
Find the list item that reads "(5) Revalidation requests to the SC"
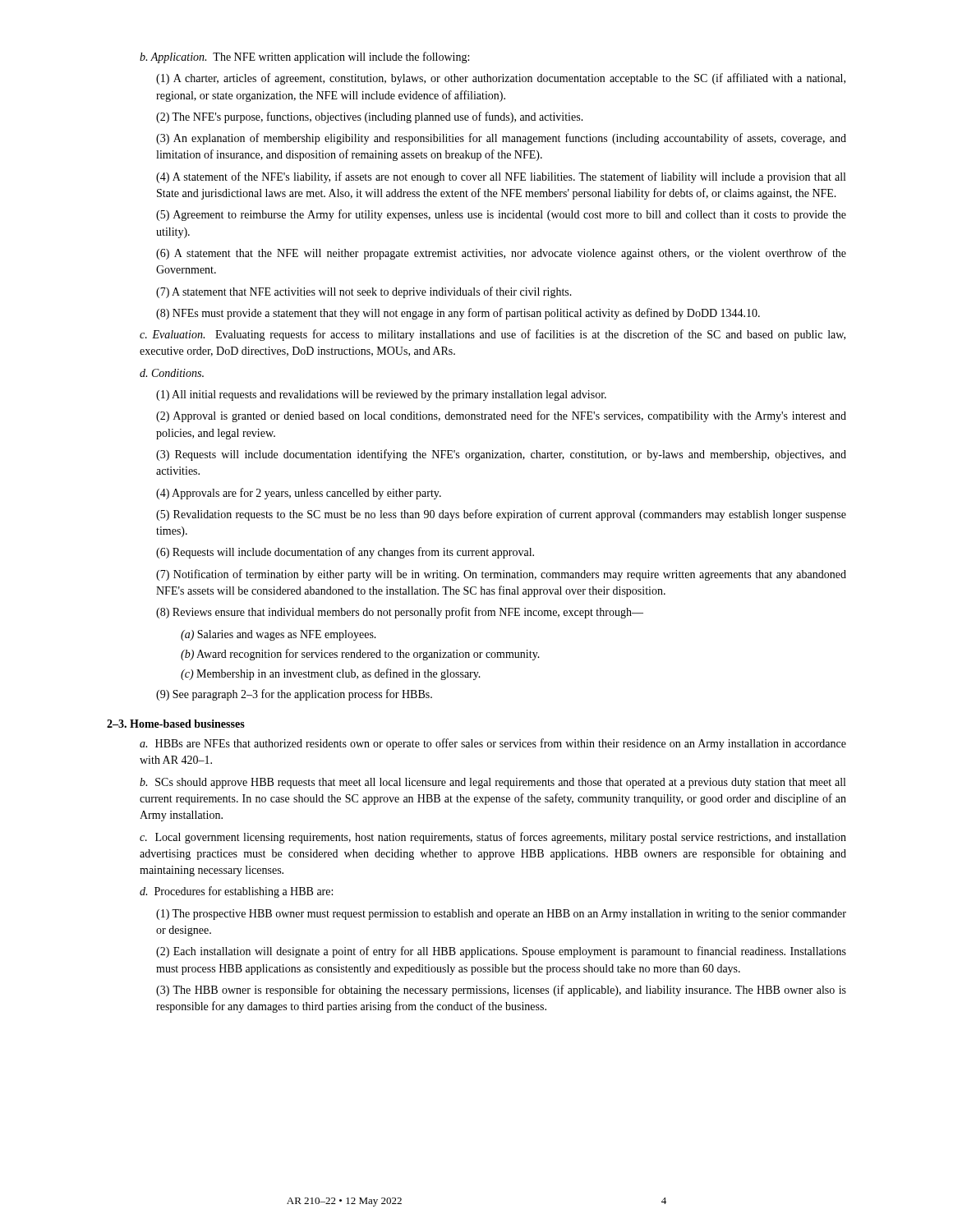[476, 523]
